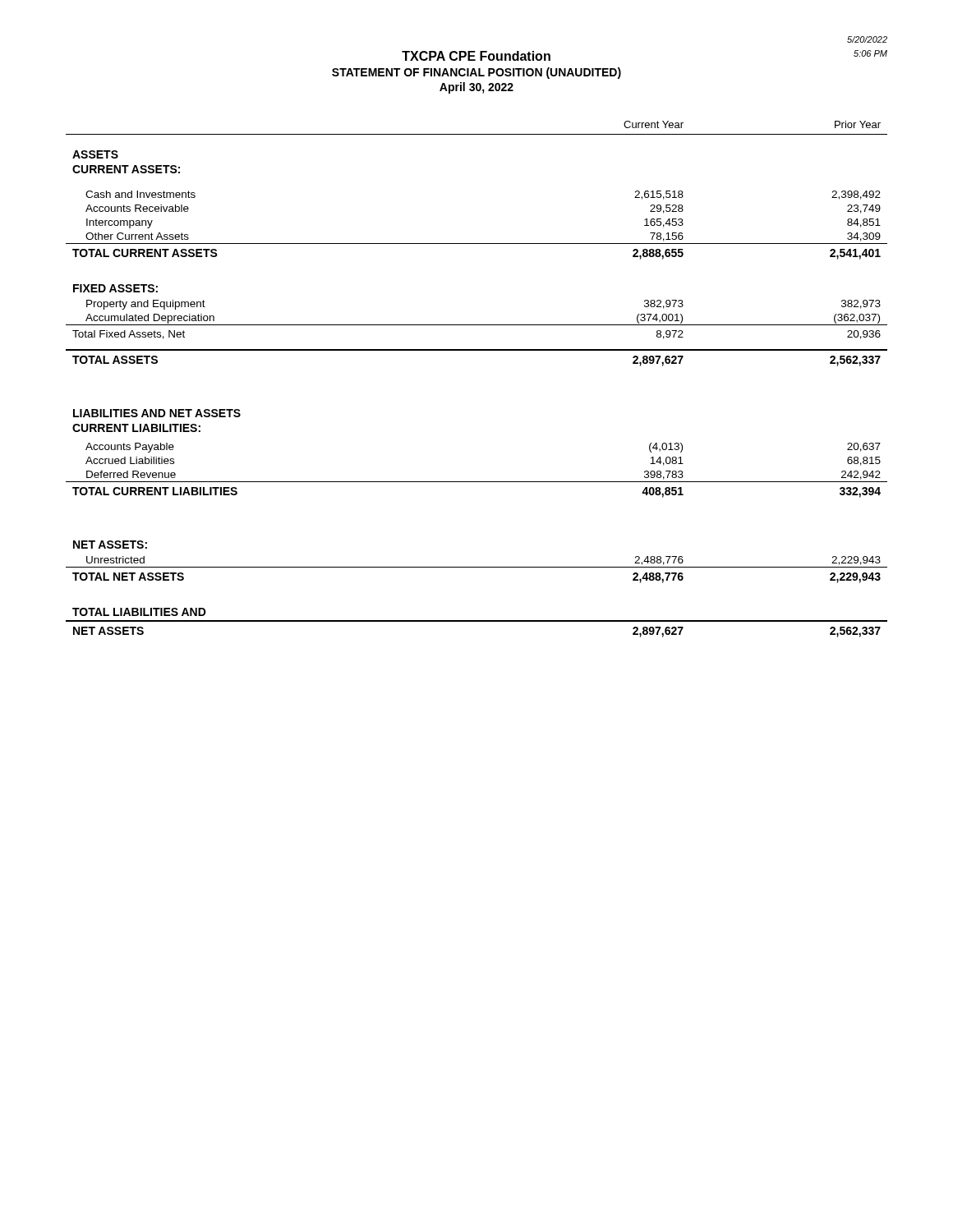Select the table that reads "Prior Year"
953x1232 pixels.
point(476,378)
